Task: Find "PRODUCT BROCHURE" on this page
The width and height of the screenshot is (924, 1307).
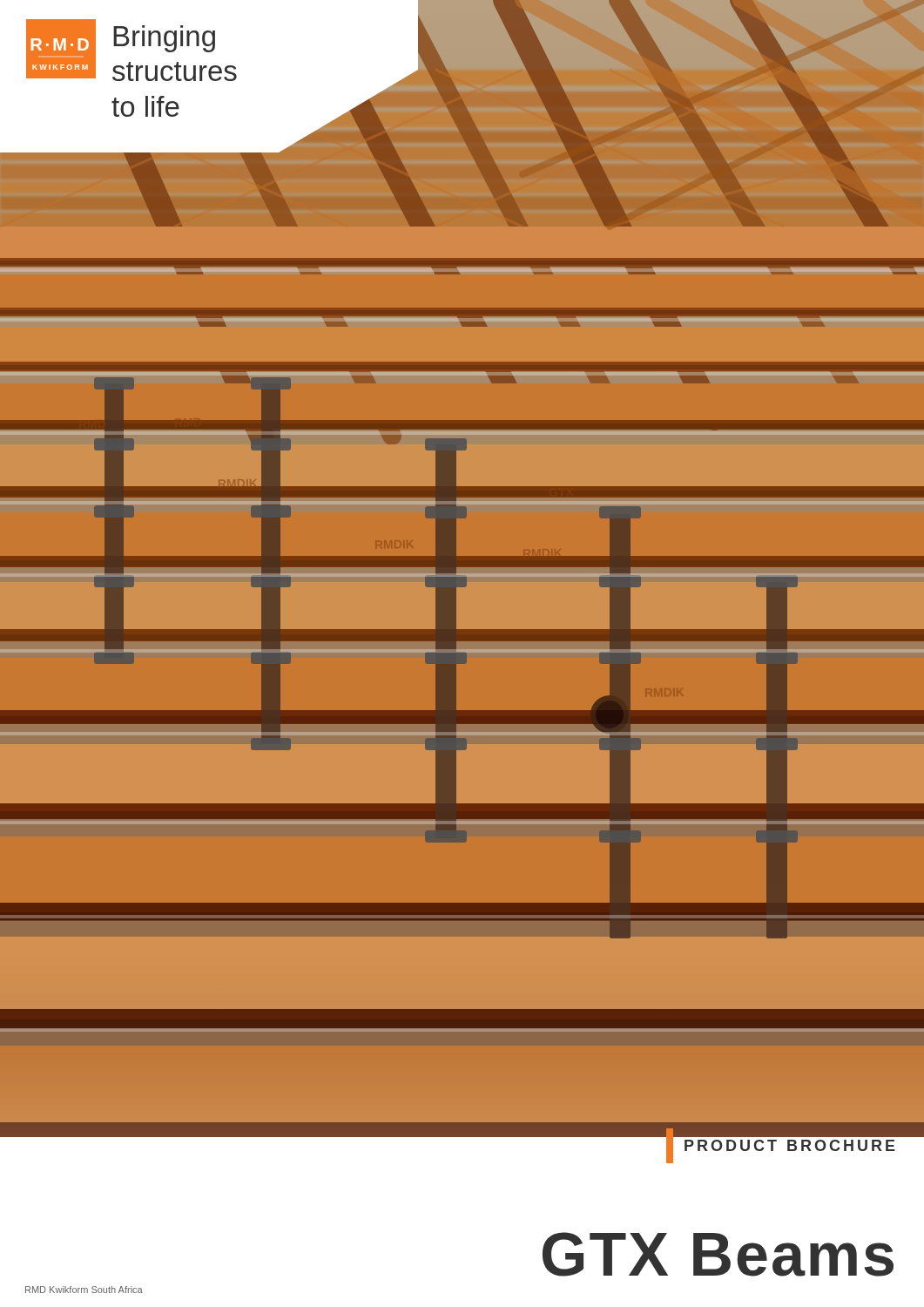Action: coord(795,1146)
